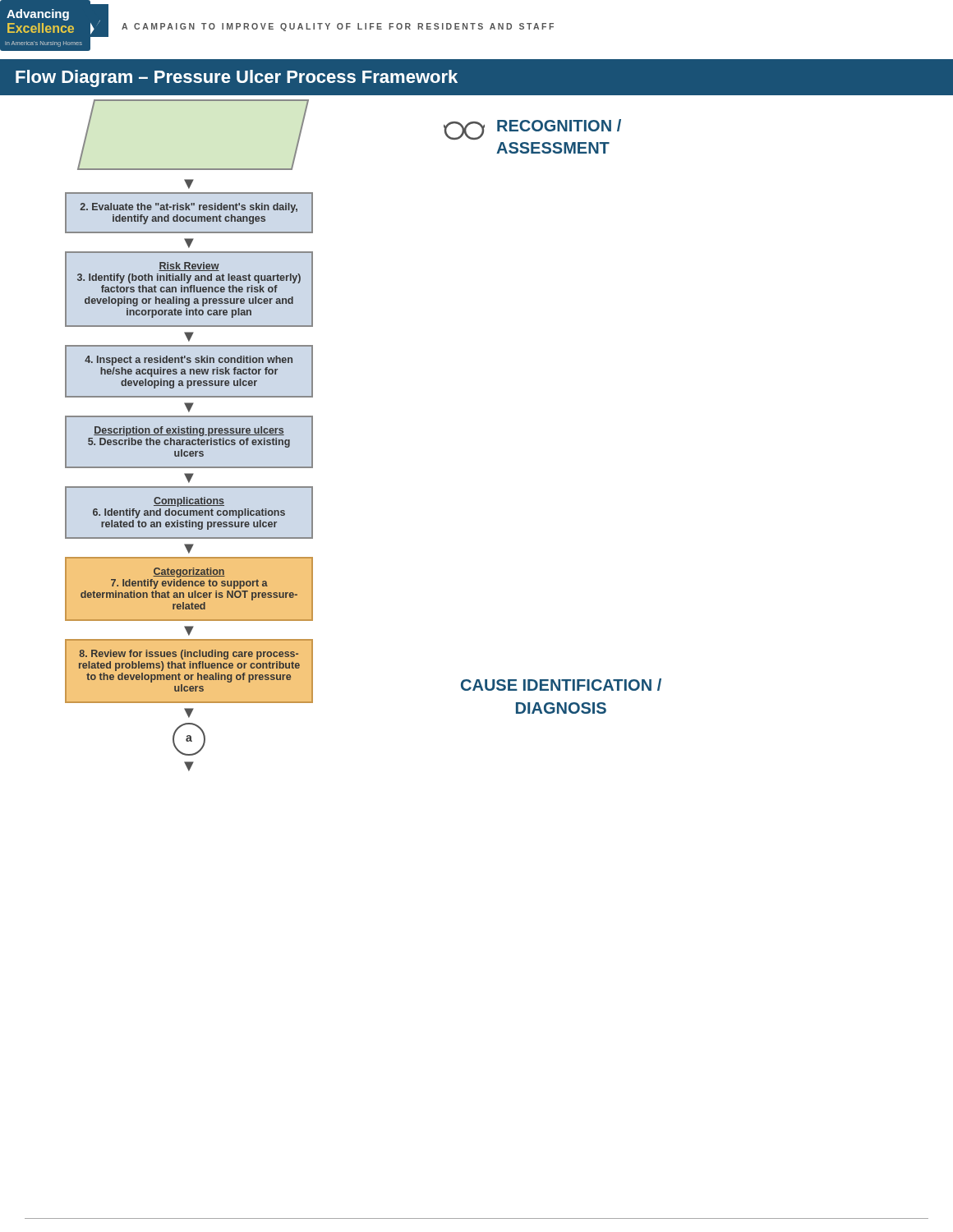Locate the flowchart
This screenshot has height=1232, width=953.
[x=476, y=643]
